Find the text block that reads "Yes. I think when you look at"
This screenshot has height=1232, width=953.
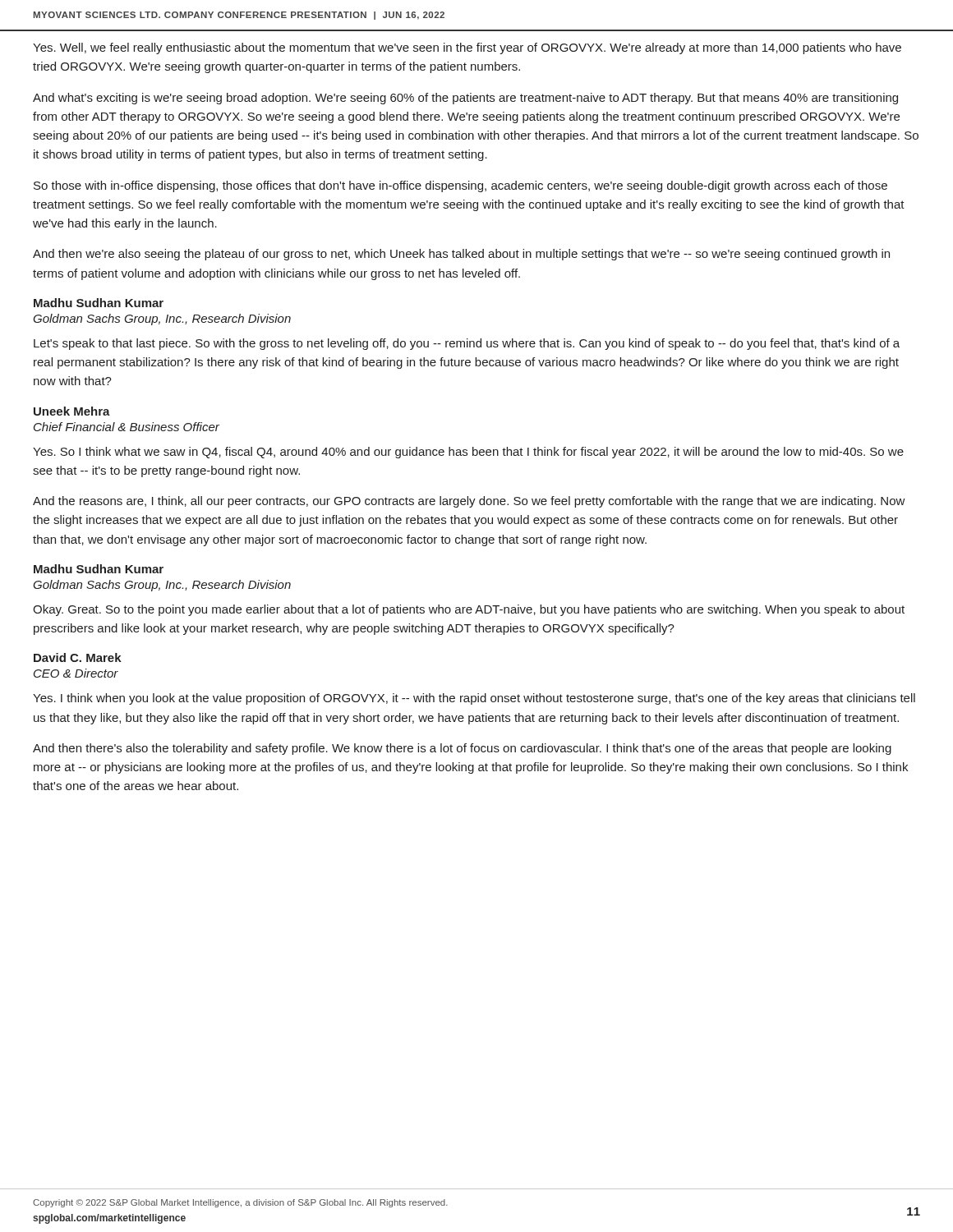pyautogui.click(x=474, y=707)
